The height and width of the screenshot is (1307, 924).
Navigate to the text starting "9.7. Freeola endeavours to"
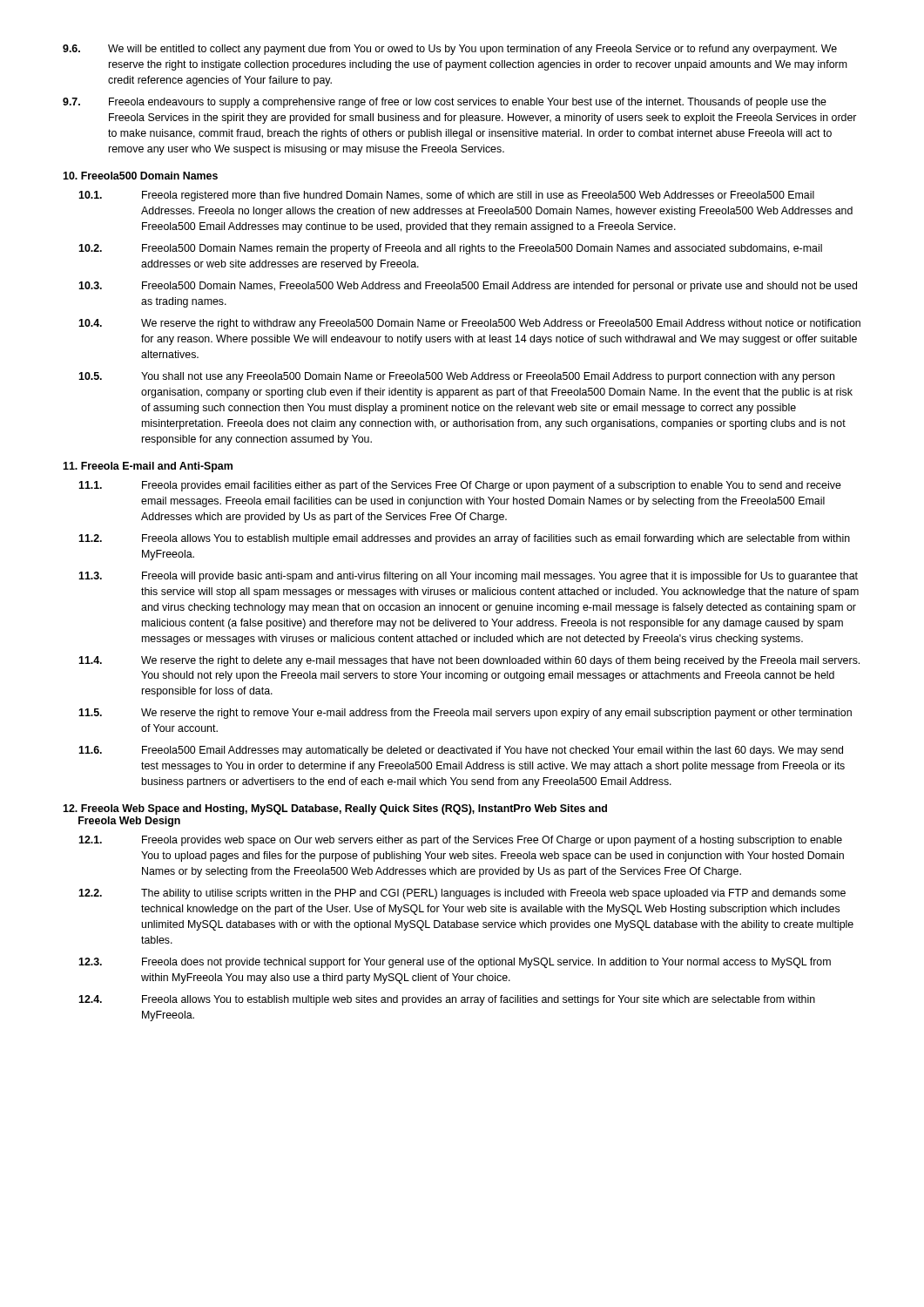click(x=462, y=126)
